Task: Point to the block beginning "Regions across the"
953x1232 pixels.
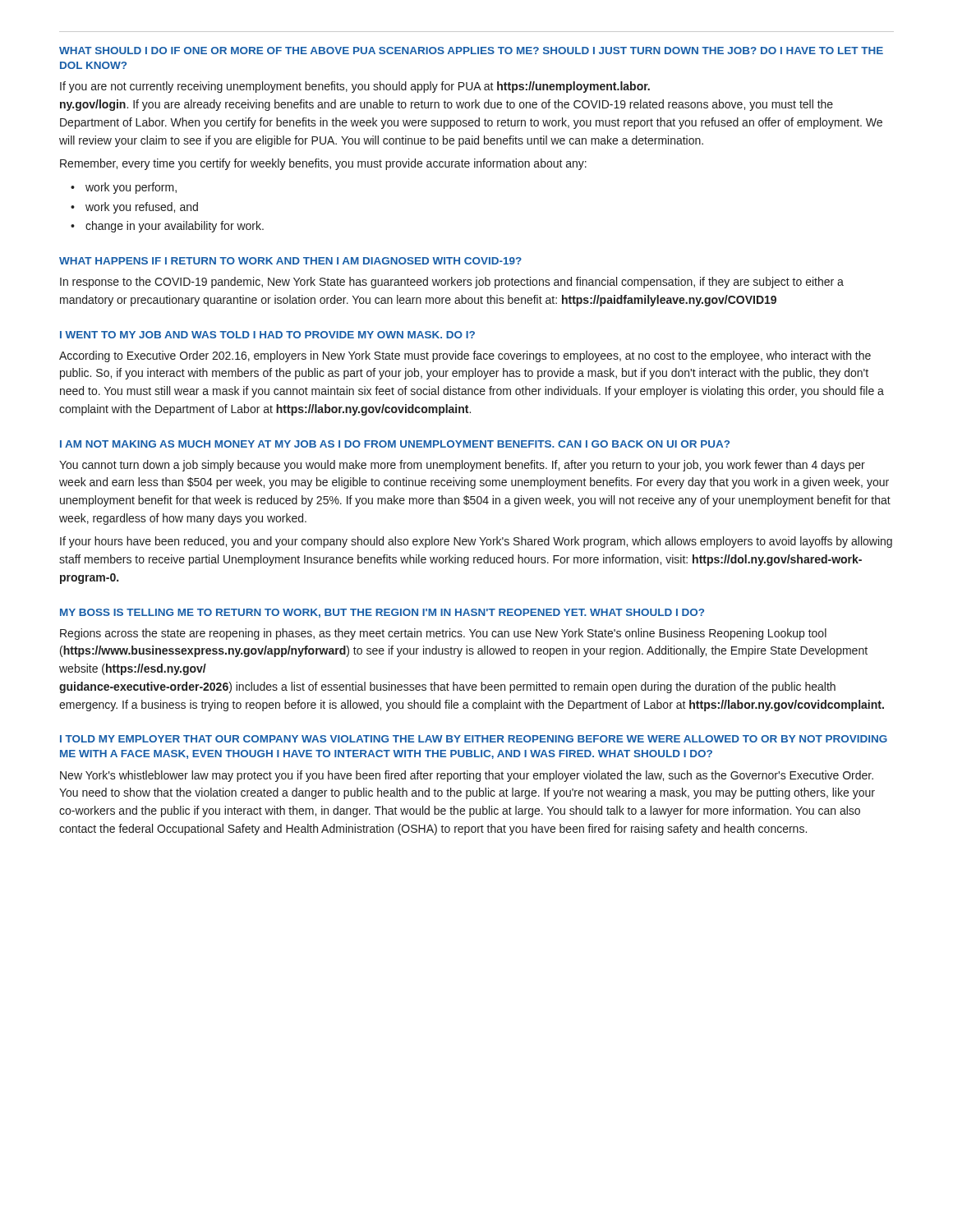Action: coord(443,634)
